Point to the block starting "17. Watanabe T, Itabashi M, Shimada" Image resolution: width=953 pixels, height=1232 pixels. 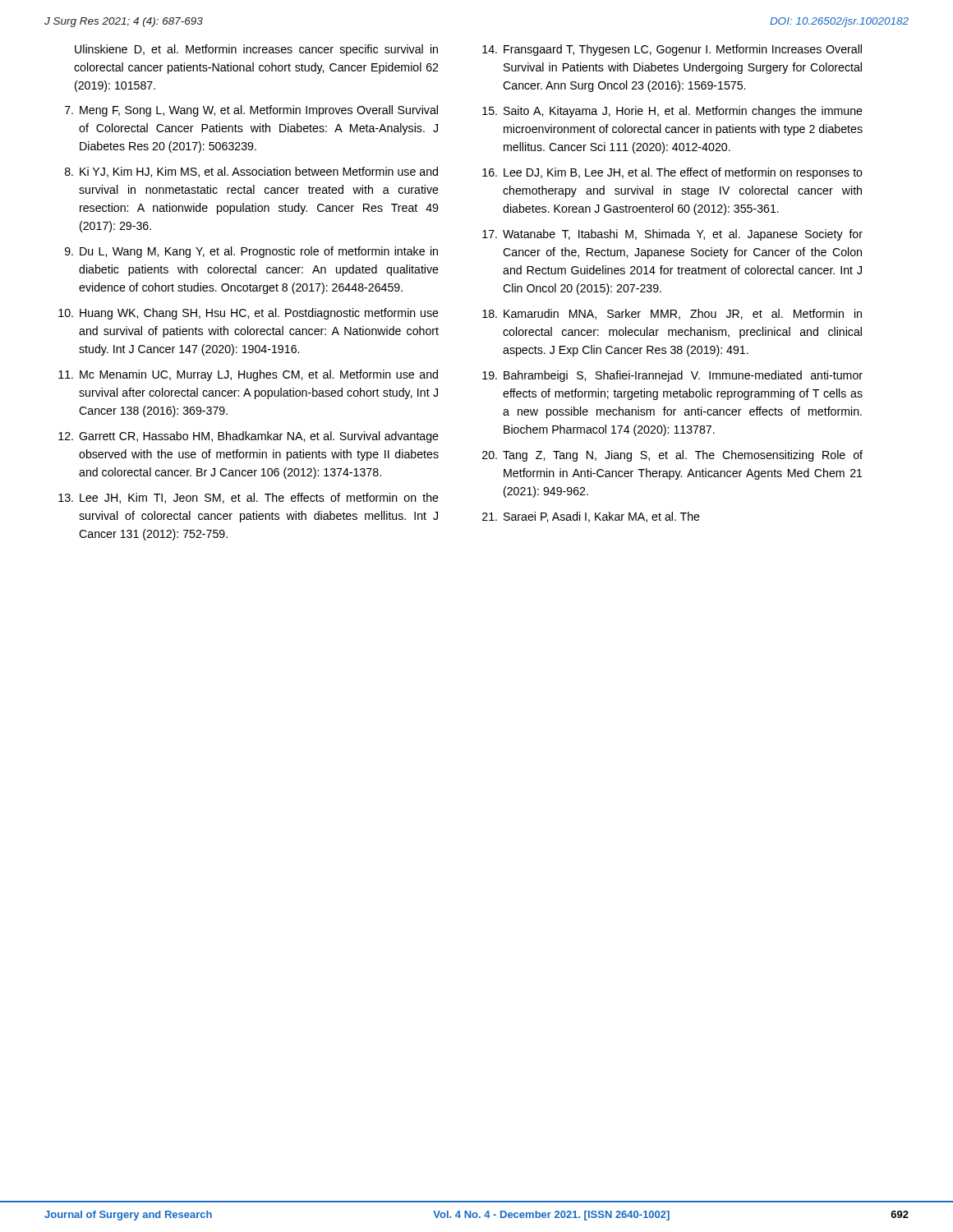point(665,261)
